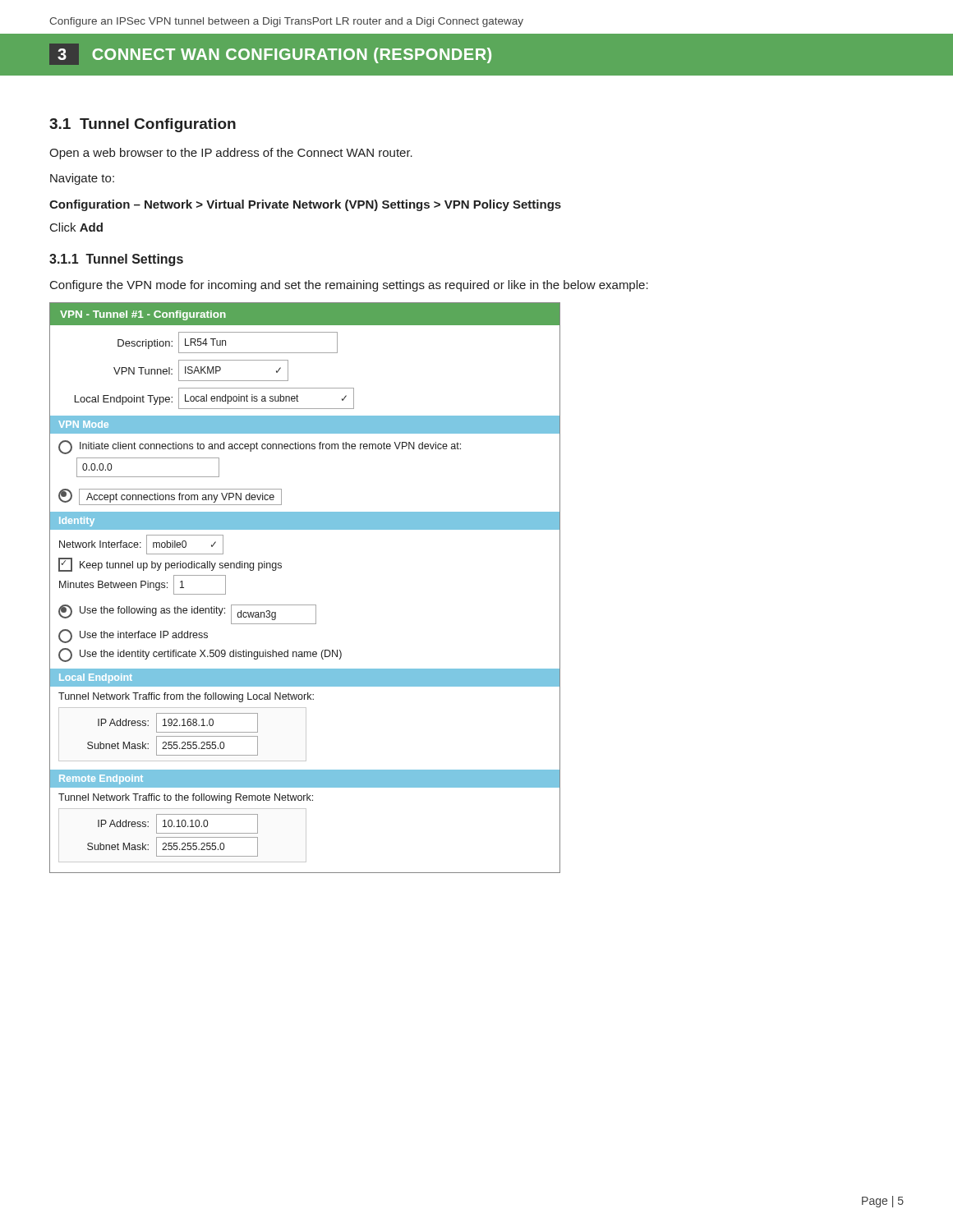
Task: Where is the passage that starts "Configuration – Network > Virtual Private Network (VPN)"?
Action: [x=305, y=204]
